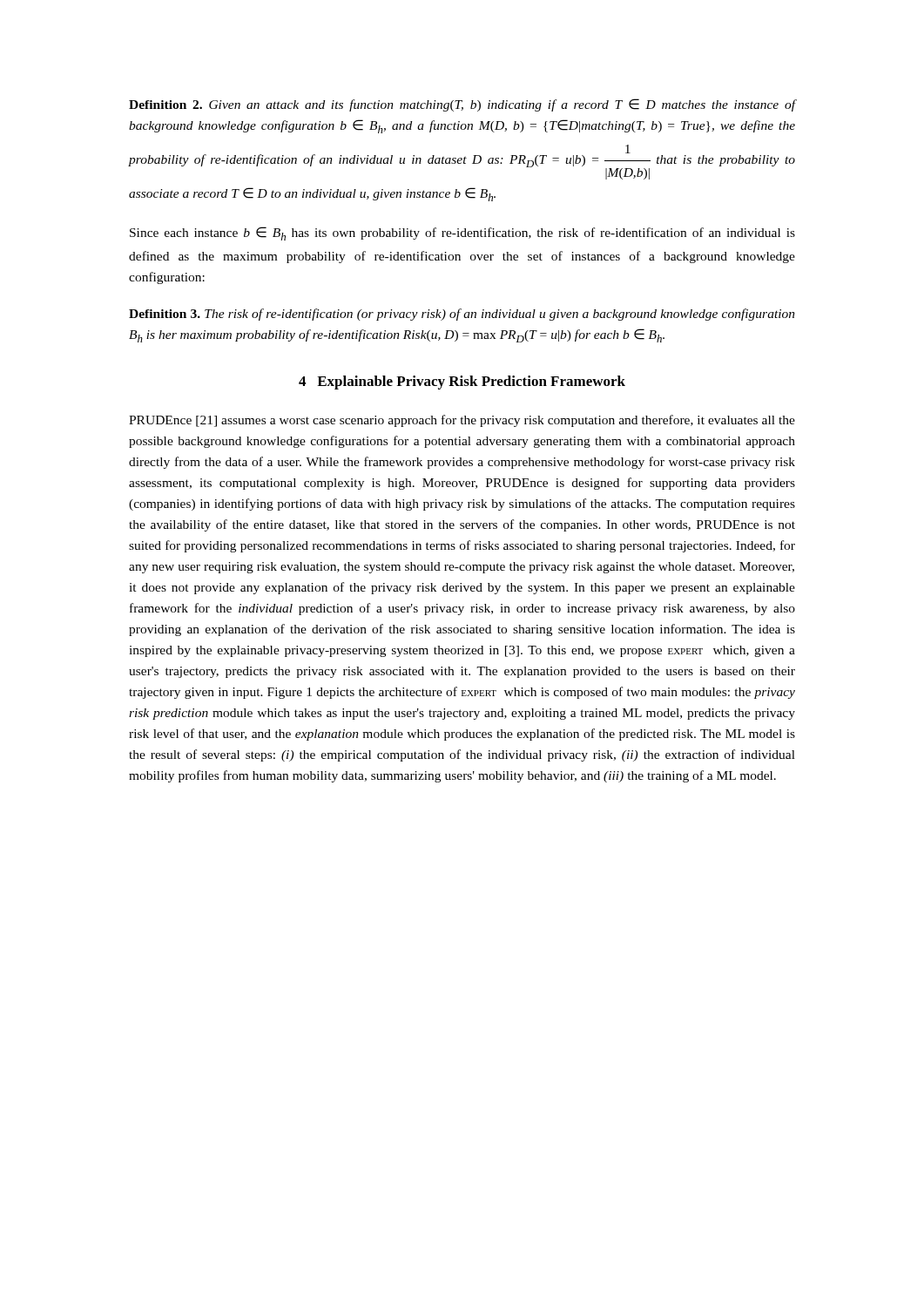Point to the text block starting "Since each instance"
The width and height of the screenshot is (924, 1307).
coord(462,255)
